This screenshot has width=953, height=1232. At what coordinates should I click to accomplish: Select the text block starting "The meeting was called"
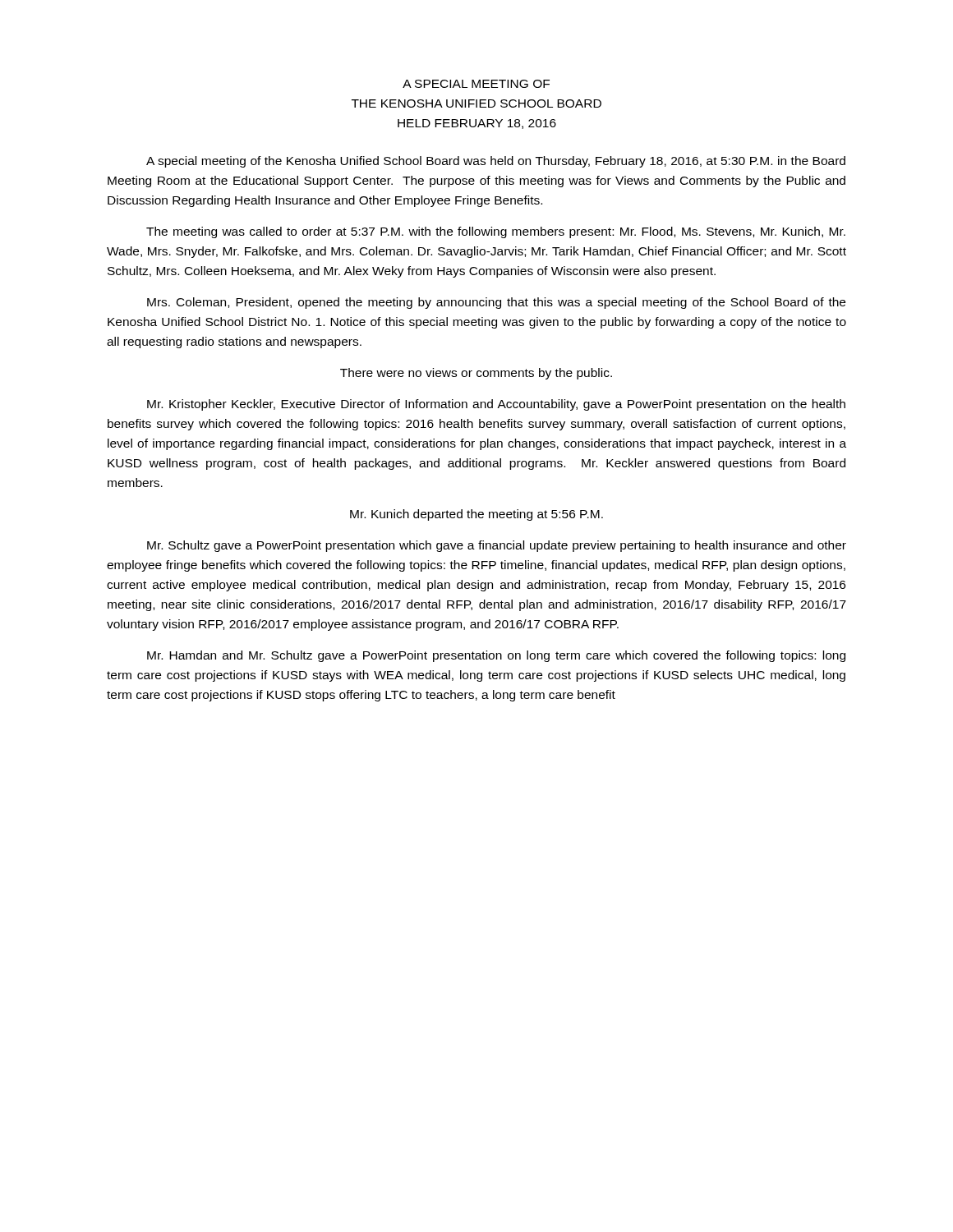pyautogui.click(x=476, y=251)
